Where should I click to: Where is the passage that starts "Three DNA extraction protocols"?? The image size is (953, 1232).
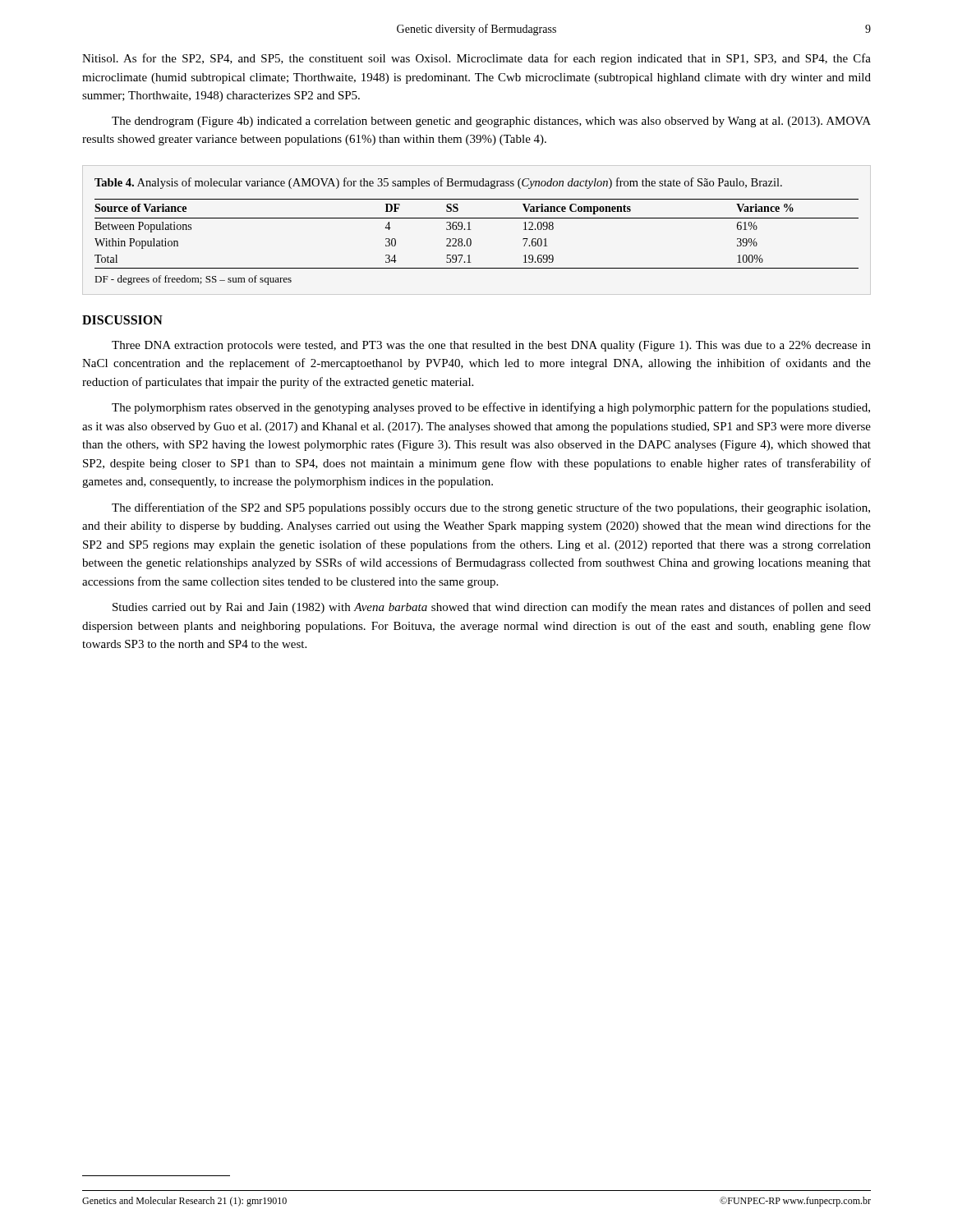(x=476, y=363)
